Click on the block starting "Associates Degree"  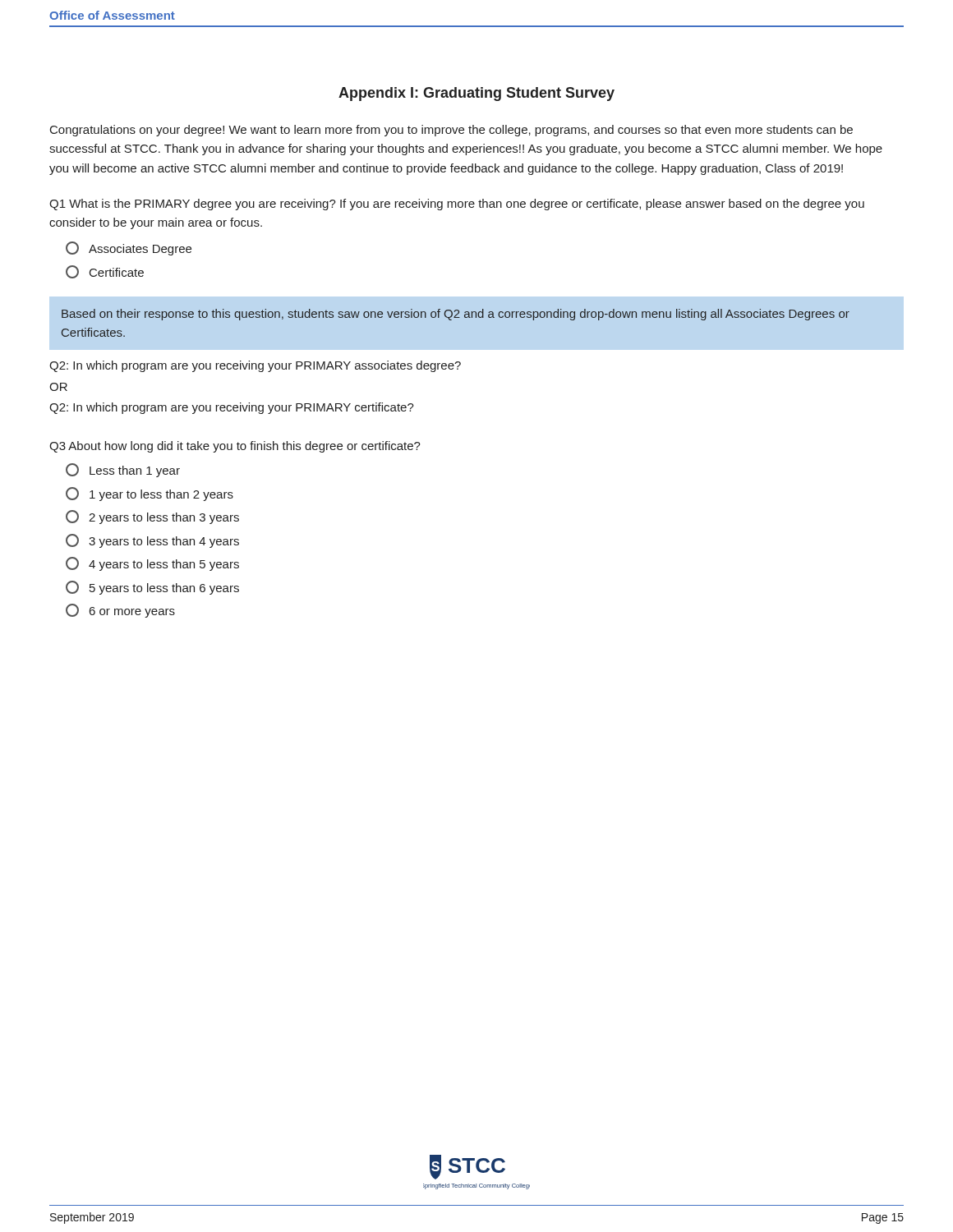[129, 249]
